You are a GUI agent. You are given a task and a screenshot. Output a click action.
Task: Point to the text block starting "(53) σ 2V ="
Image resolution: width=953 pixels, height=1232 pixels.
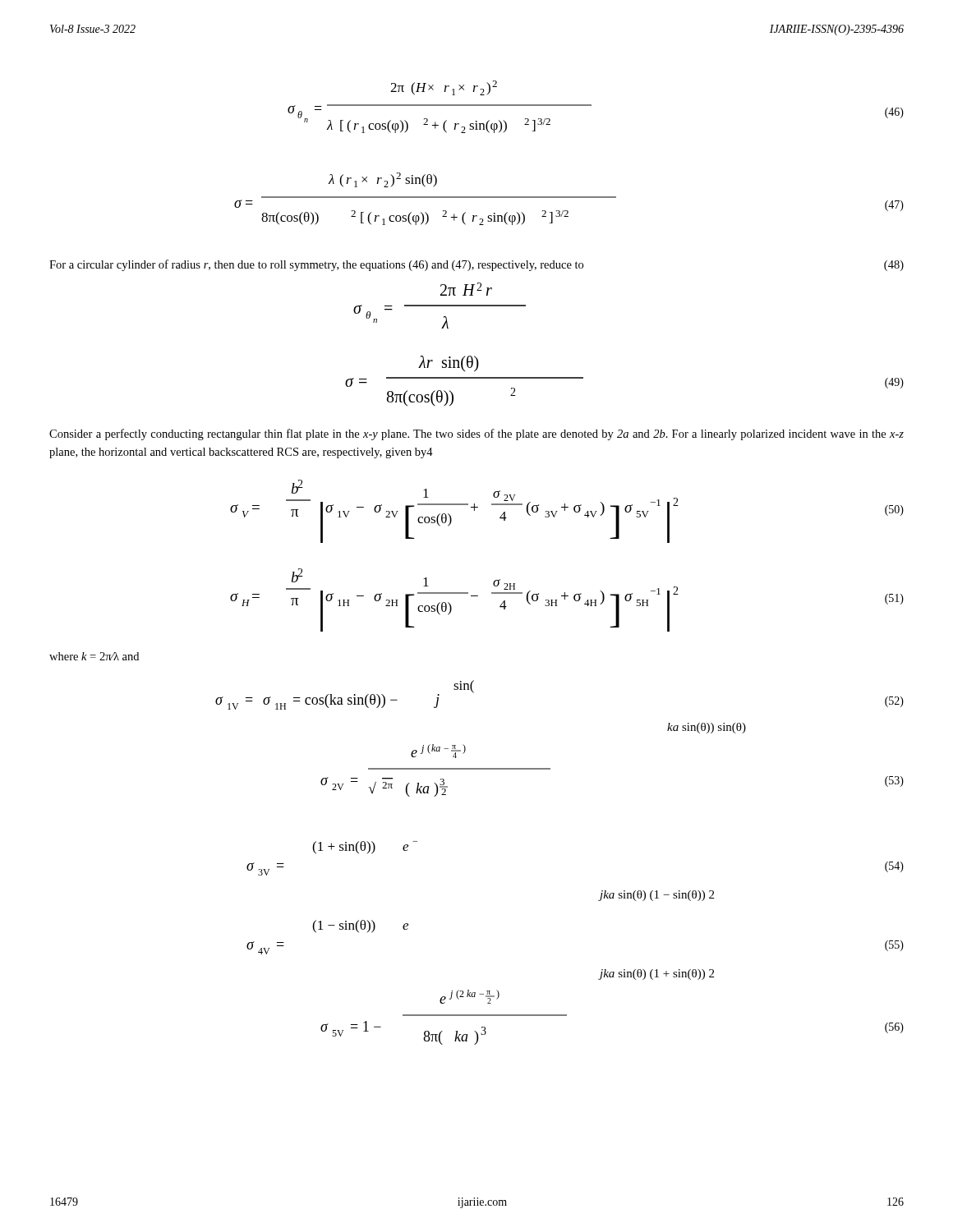point(438,751)
